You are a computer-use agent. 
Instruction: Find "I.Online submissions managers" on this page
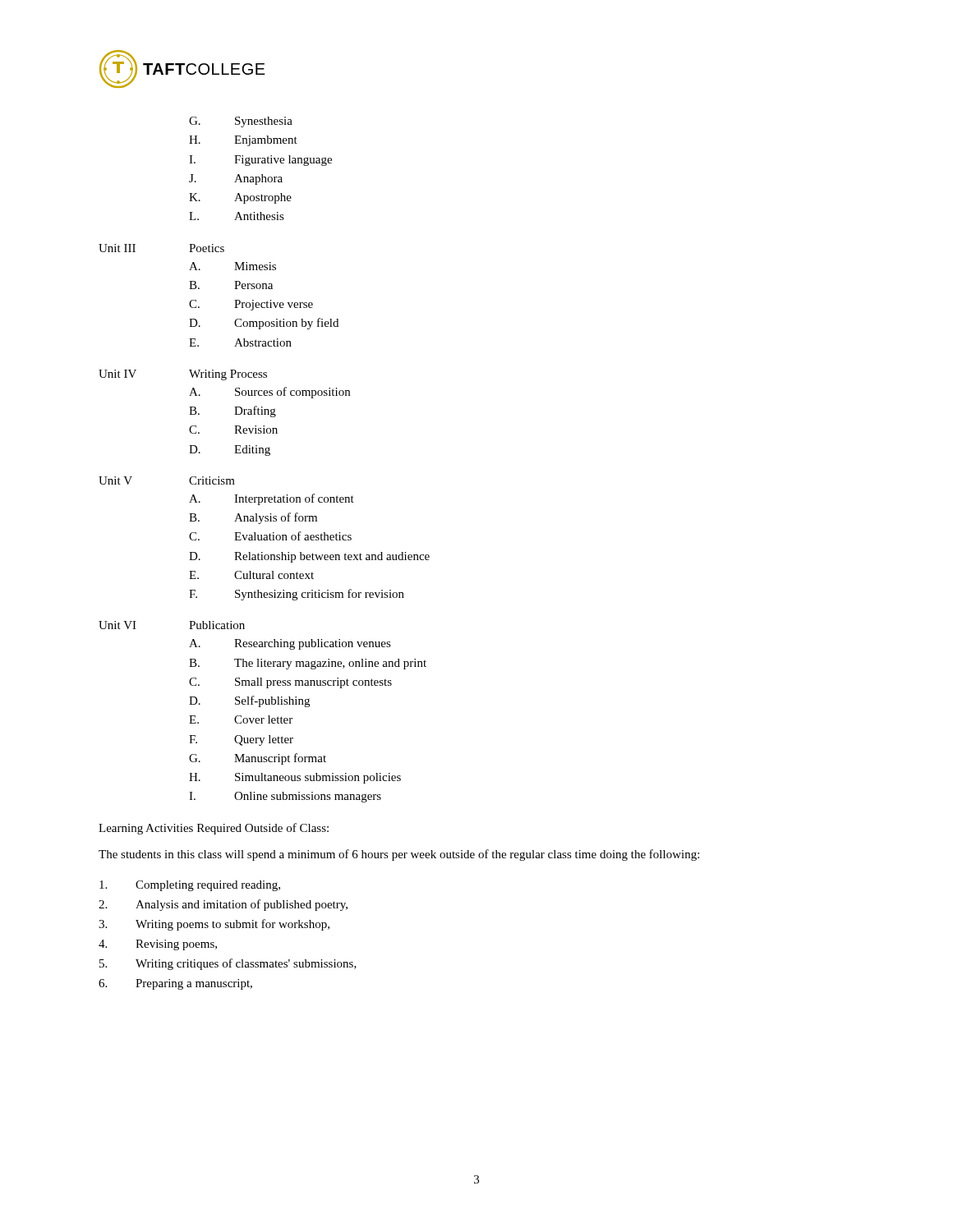285,797
